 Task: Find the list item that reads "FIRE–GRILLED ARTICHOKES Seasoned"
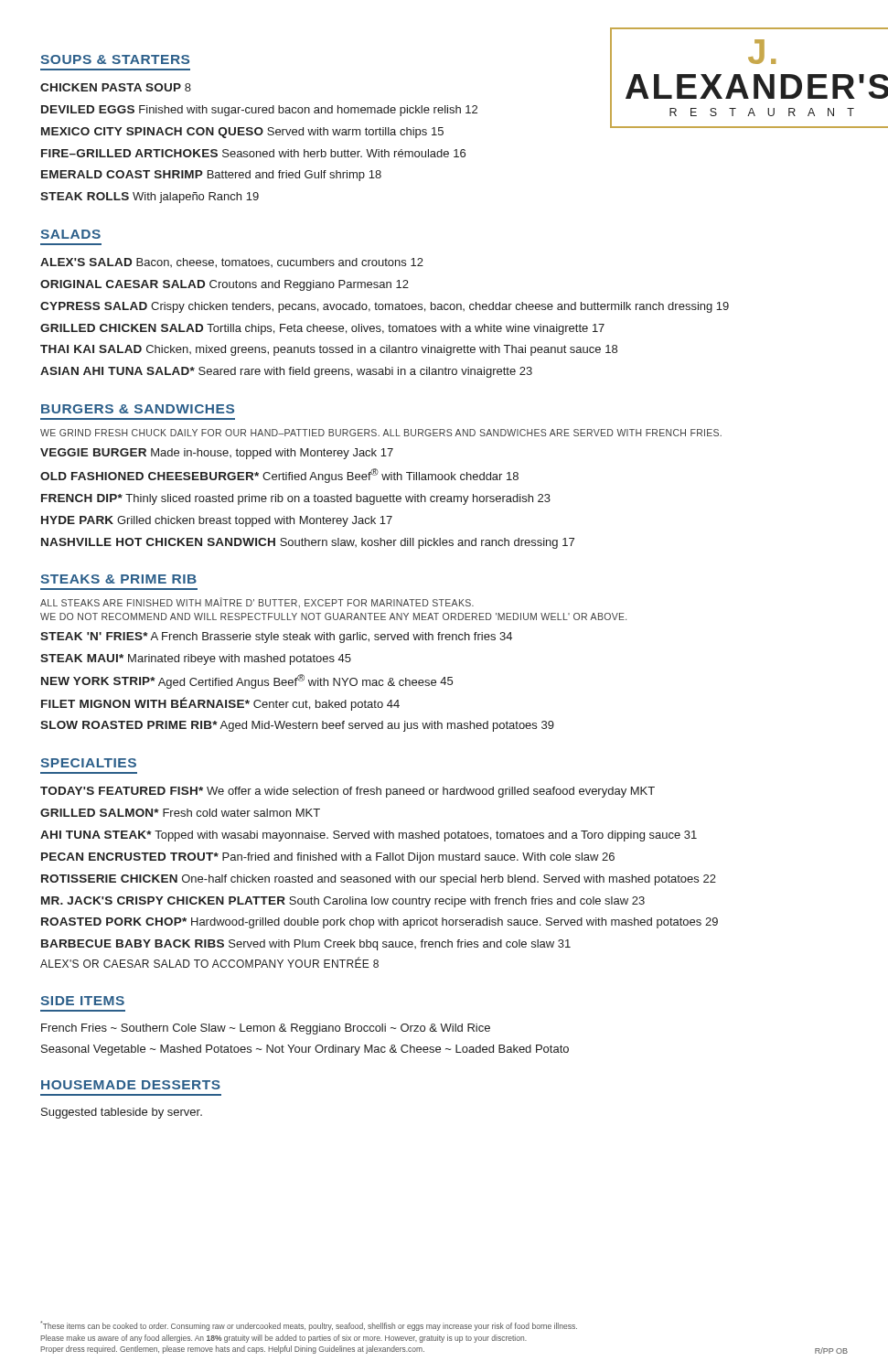click(x=253, y=153)
